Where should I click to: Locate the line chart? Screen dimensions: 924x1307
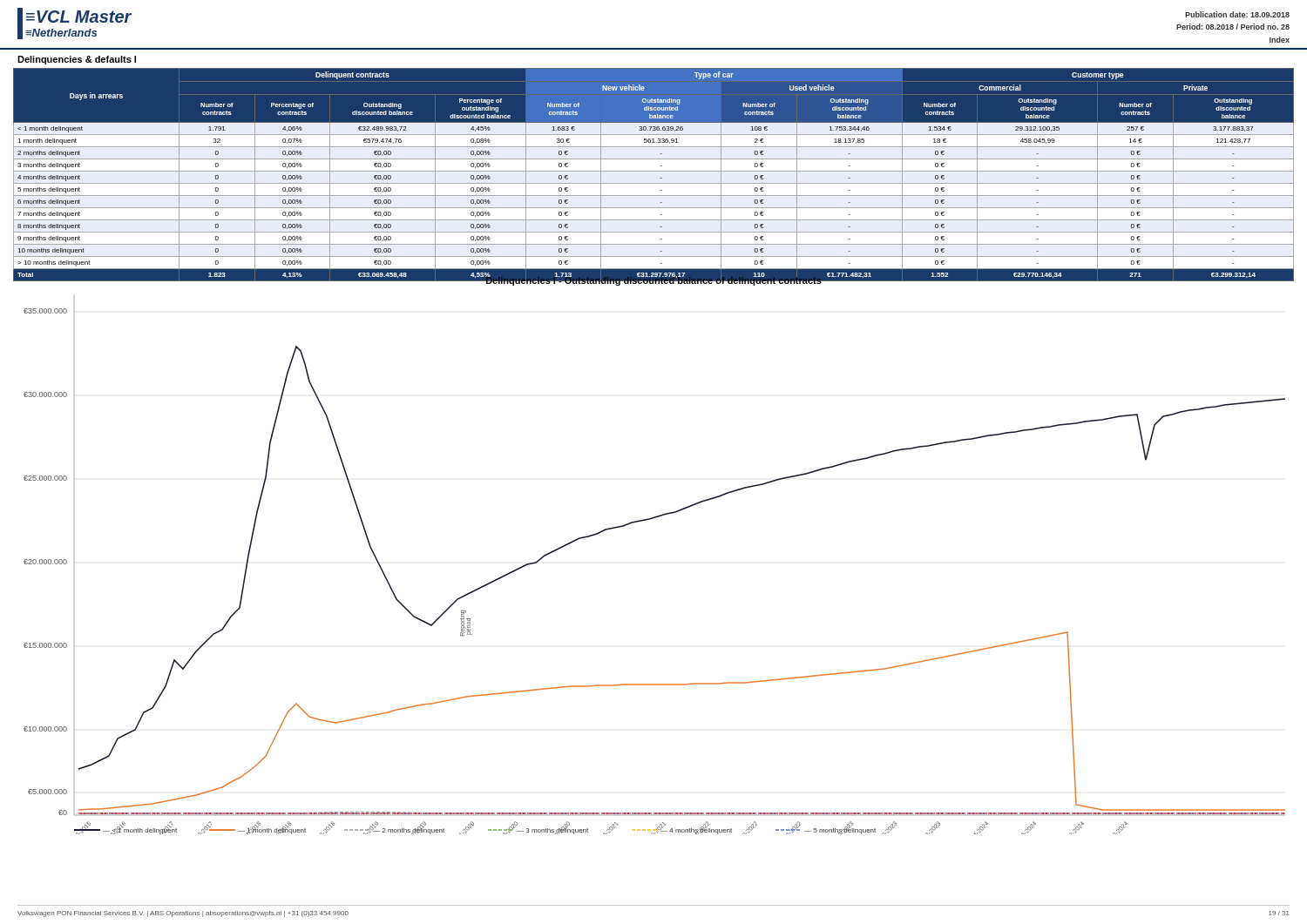[x=654, y=556]
